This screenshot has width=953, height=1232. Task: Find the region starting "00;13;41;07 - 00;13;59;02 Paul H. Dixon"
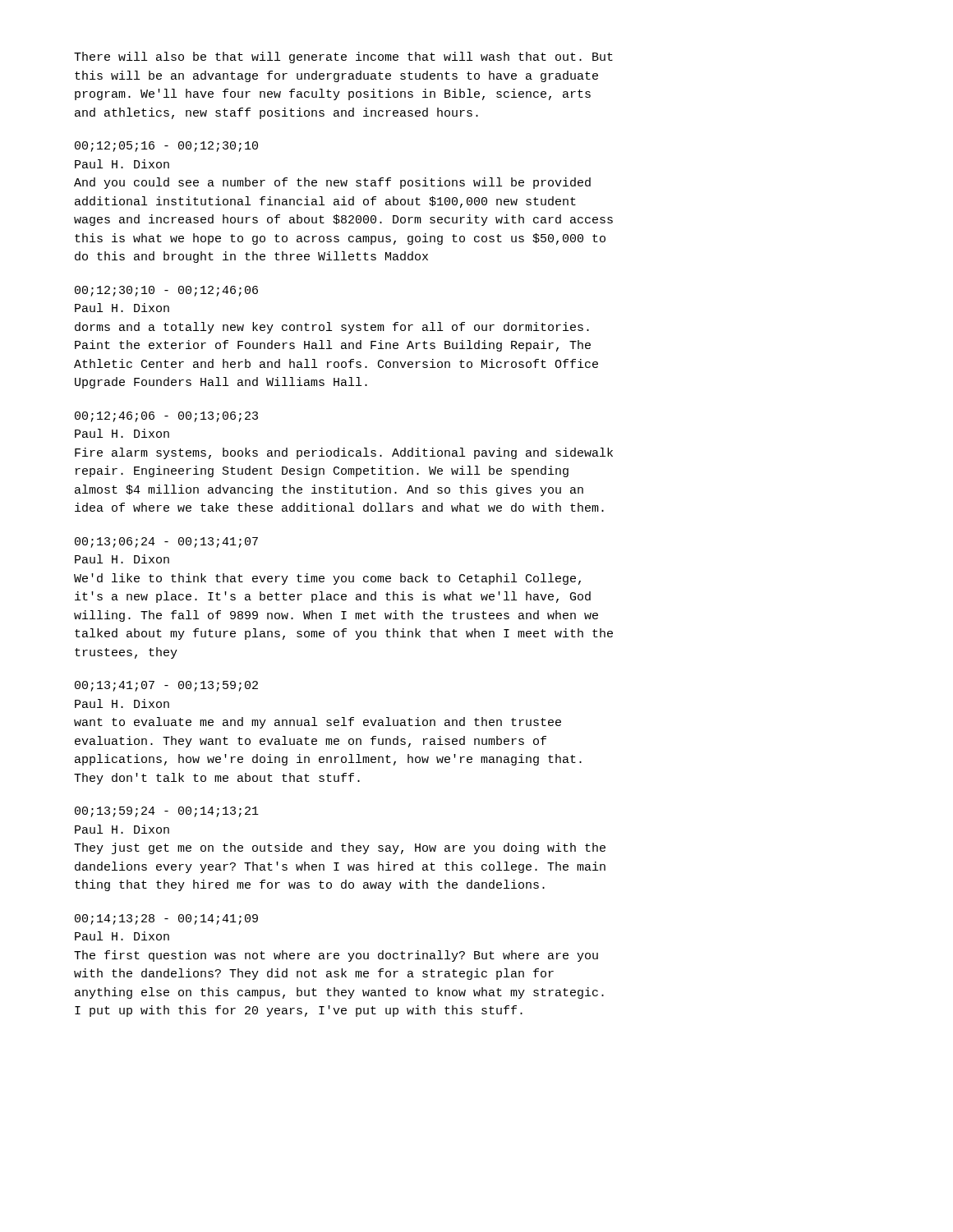point(329,732)
